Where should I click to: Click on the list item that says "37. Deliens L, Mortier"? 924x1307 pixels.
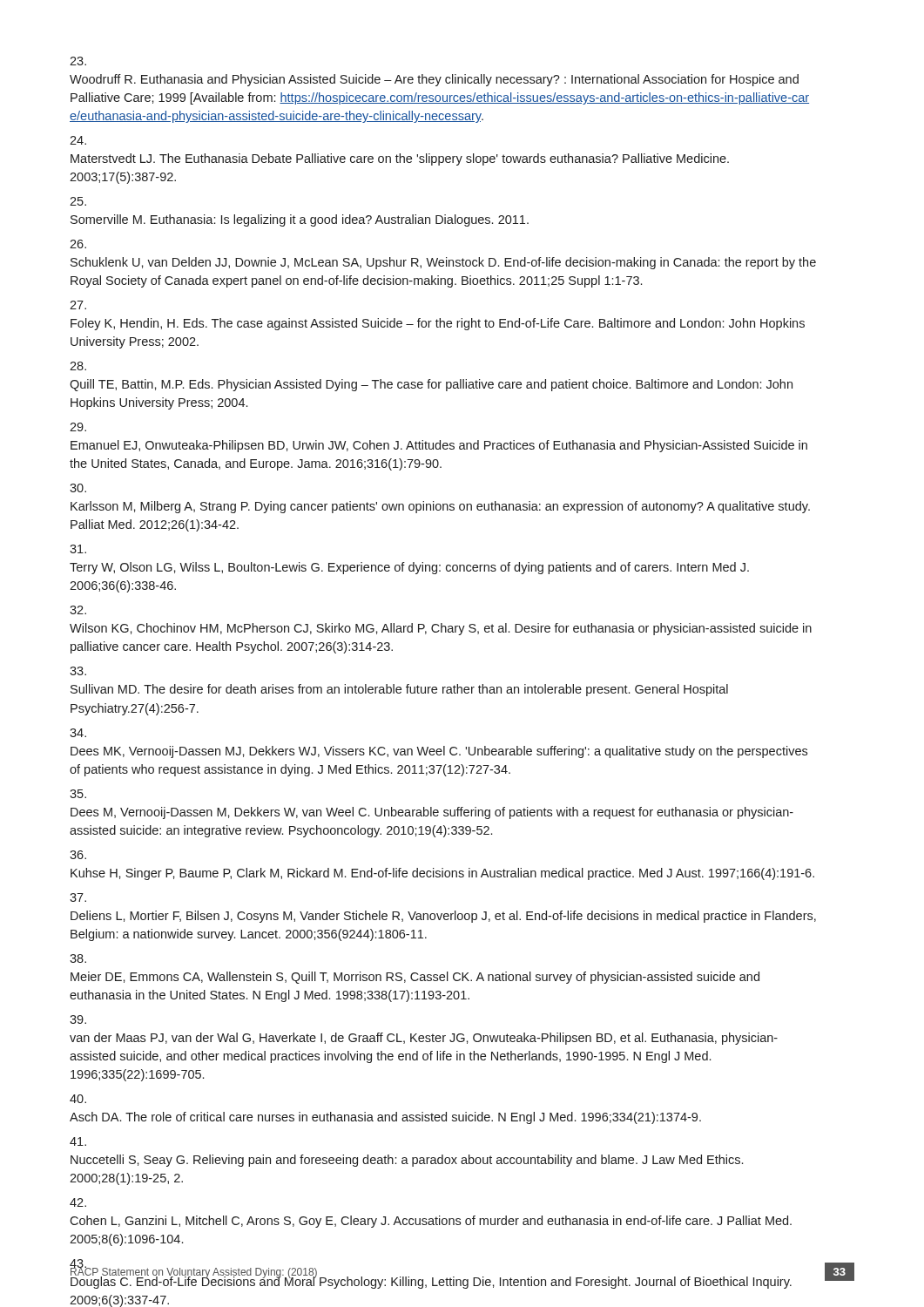coord(444,916)
